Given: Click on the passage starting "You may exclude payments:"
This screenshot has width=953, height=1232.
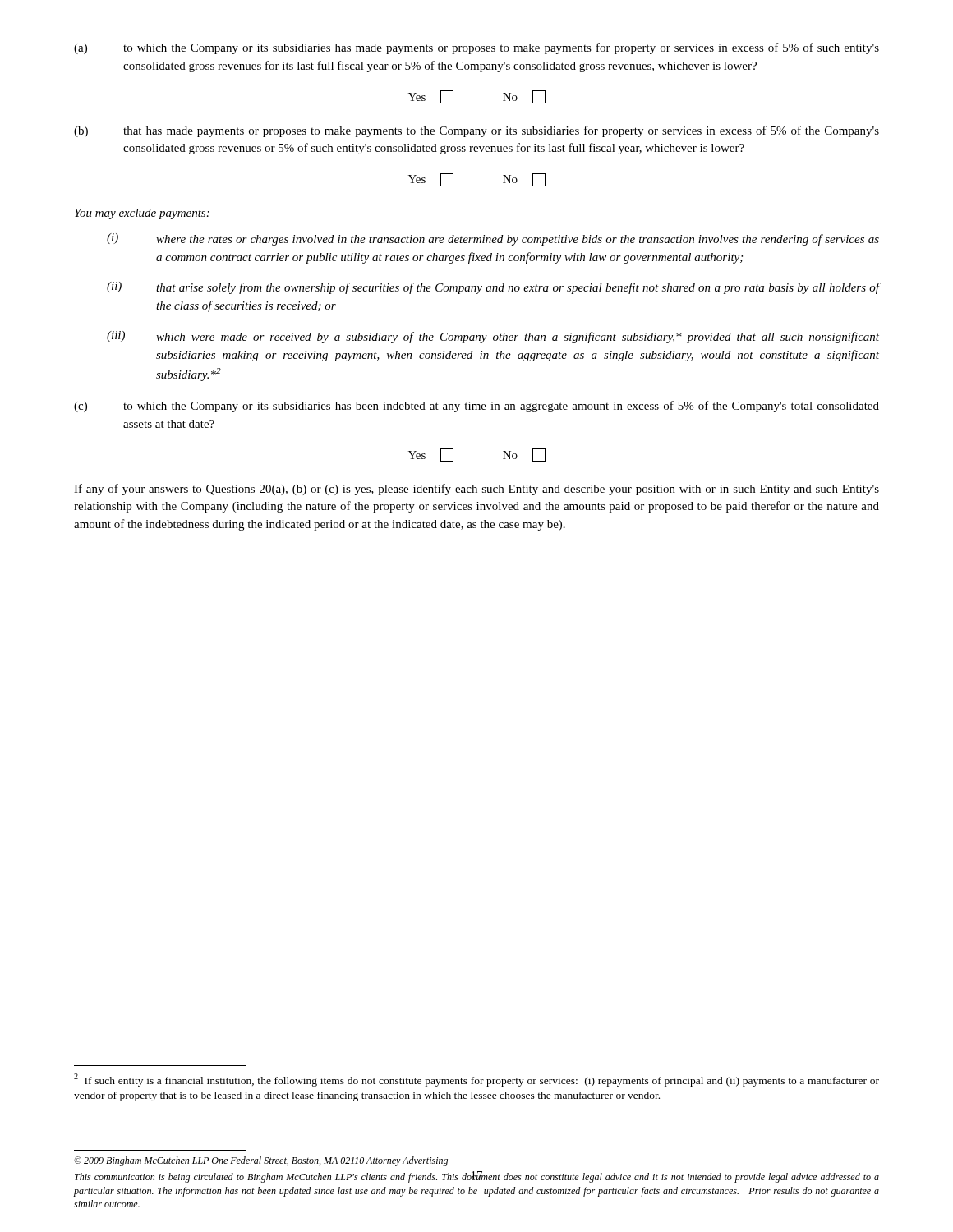Looking at the screenshot, I should click(142, 214).
